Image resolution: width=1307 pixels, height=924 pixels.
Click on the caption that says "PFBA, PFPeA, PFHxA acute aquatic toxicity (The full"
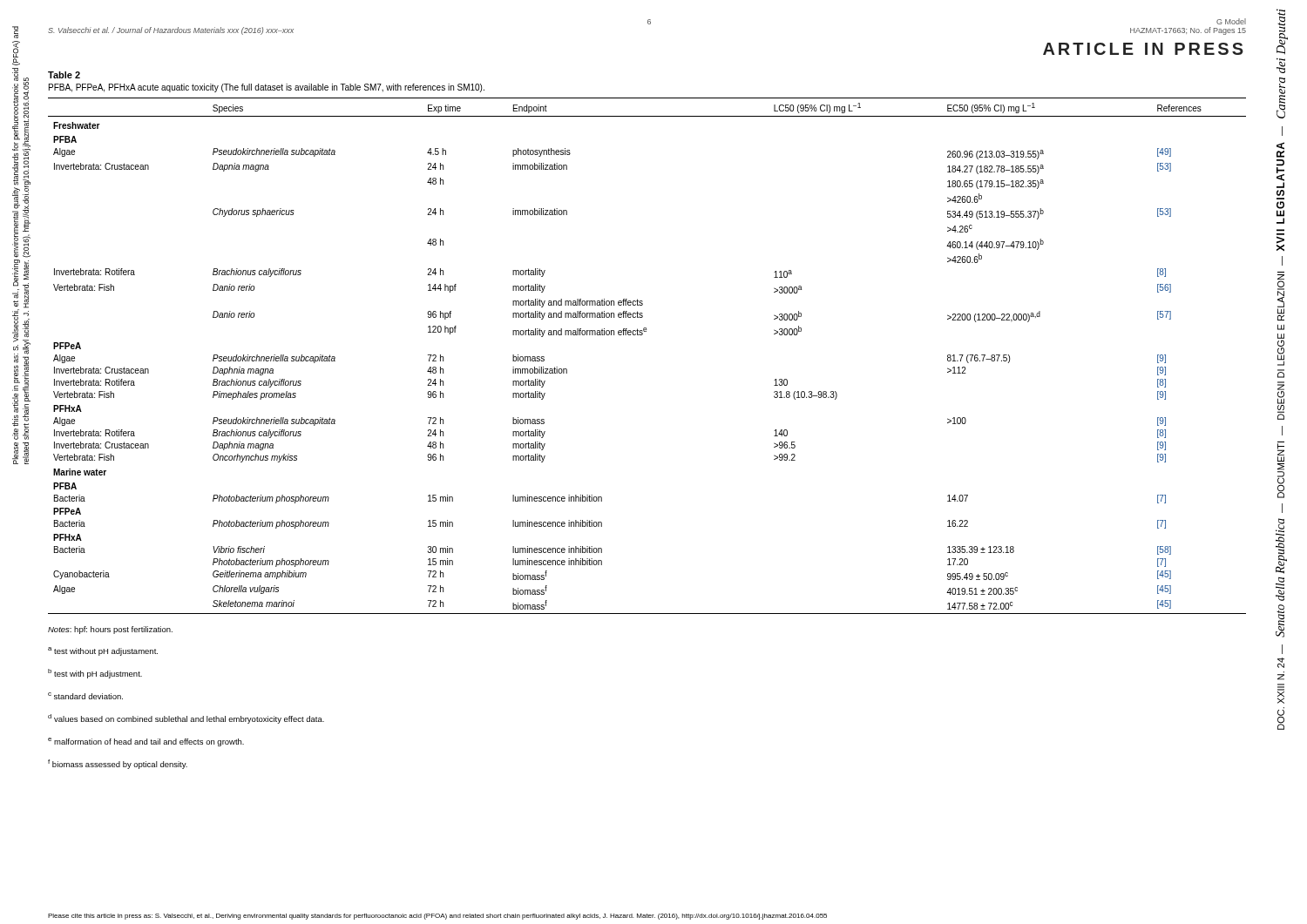tap(266, 88)
